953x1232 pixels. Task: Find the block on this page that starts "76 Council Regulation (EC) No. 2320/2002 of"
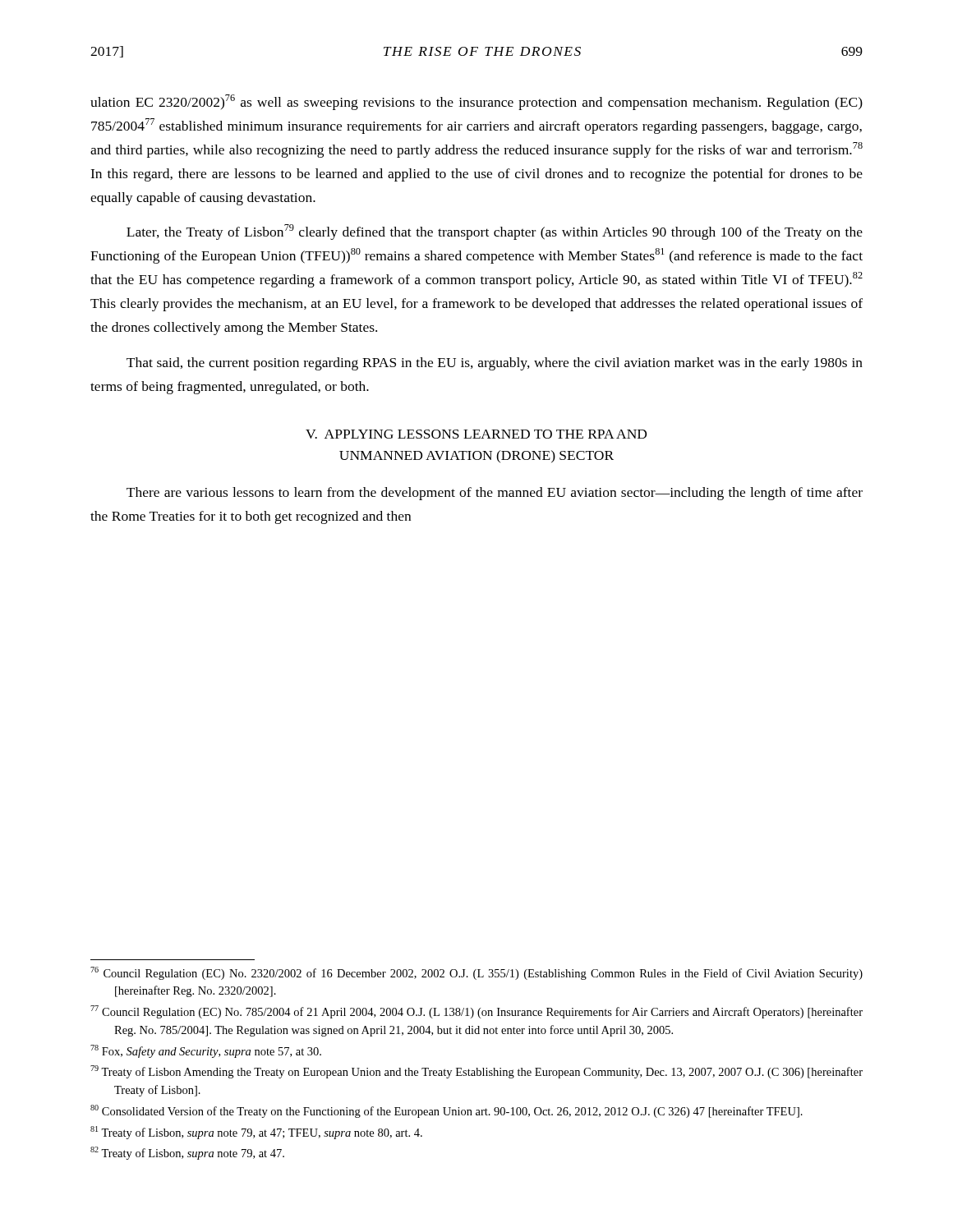coord(476,981)
